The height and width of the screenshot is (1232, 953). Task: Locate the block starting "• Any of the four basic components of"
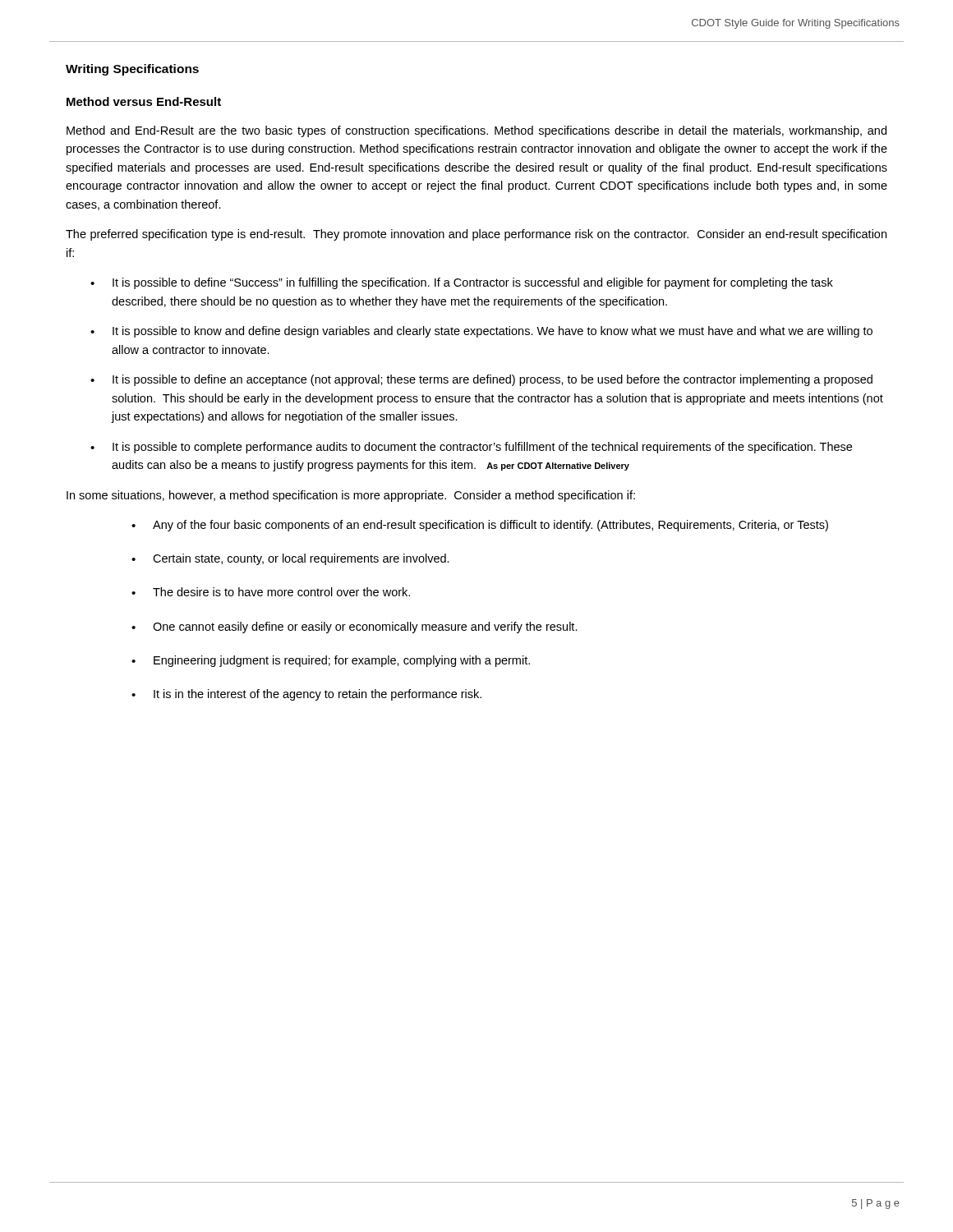point(509,525)
